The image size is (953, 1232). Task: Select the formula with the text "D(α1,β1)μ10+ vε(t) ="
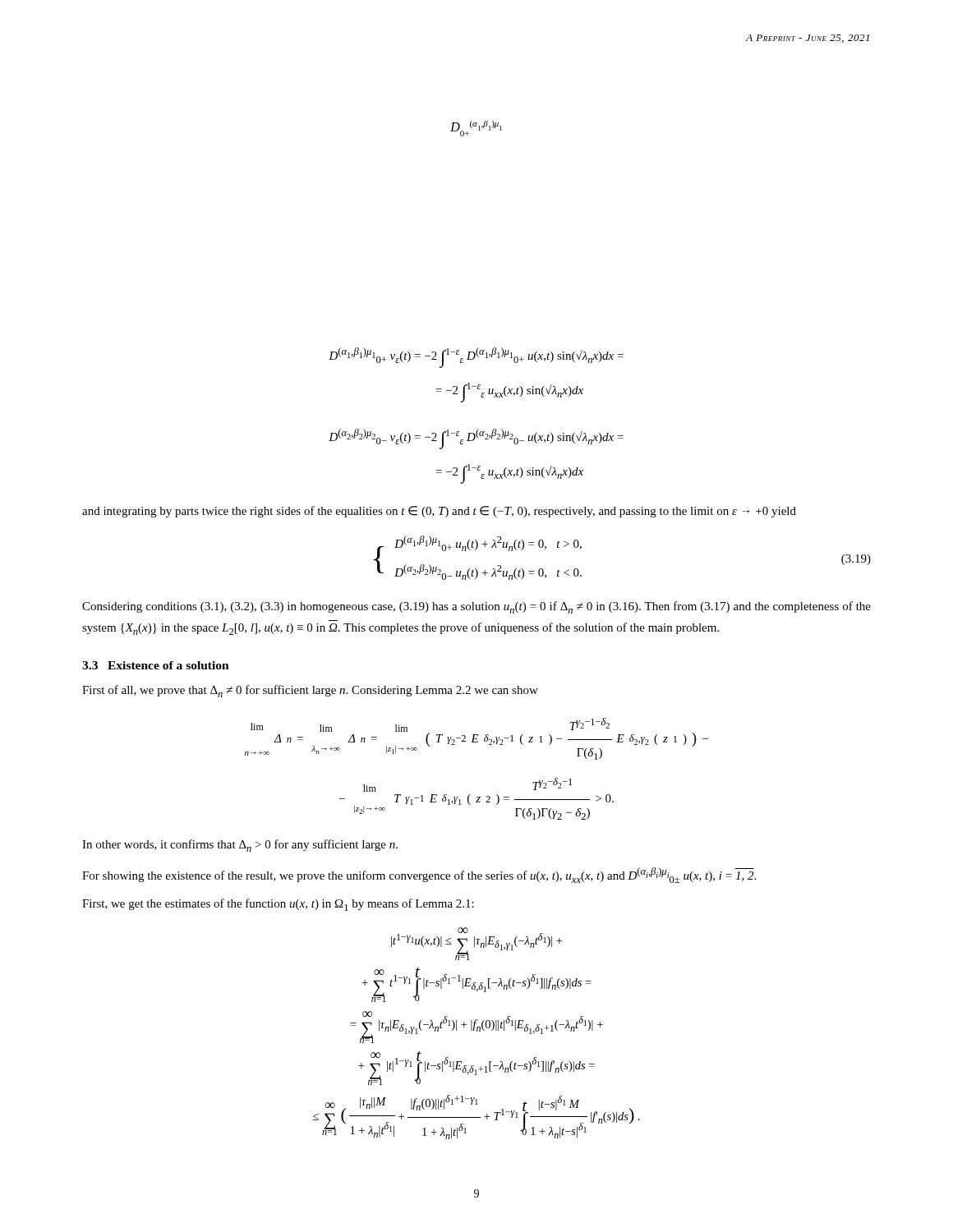476,357
